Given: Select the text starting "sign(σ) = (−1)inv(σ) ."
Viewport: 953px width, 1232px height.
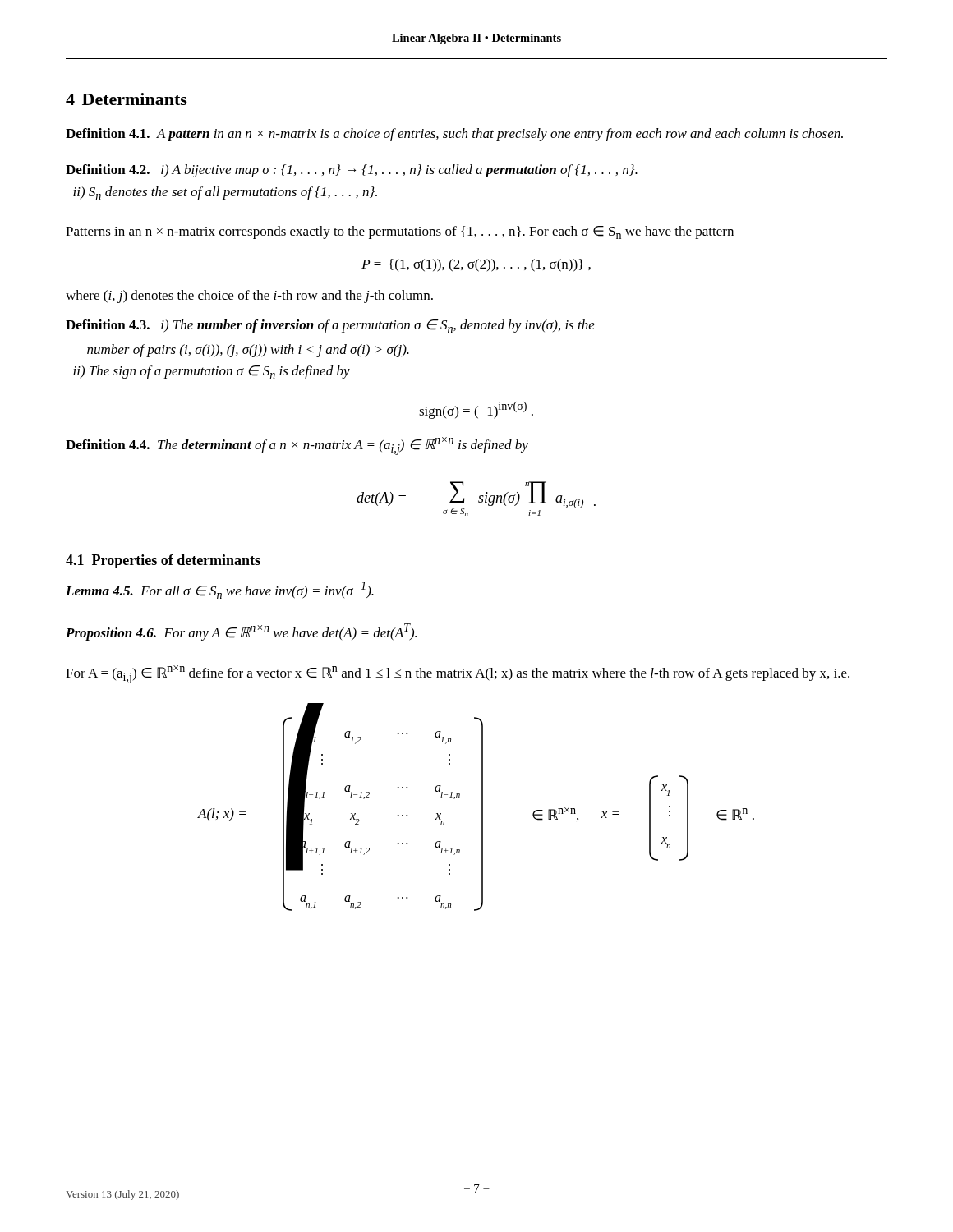Looking at the screenshot, I should [476, 409].
